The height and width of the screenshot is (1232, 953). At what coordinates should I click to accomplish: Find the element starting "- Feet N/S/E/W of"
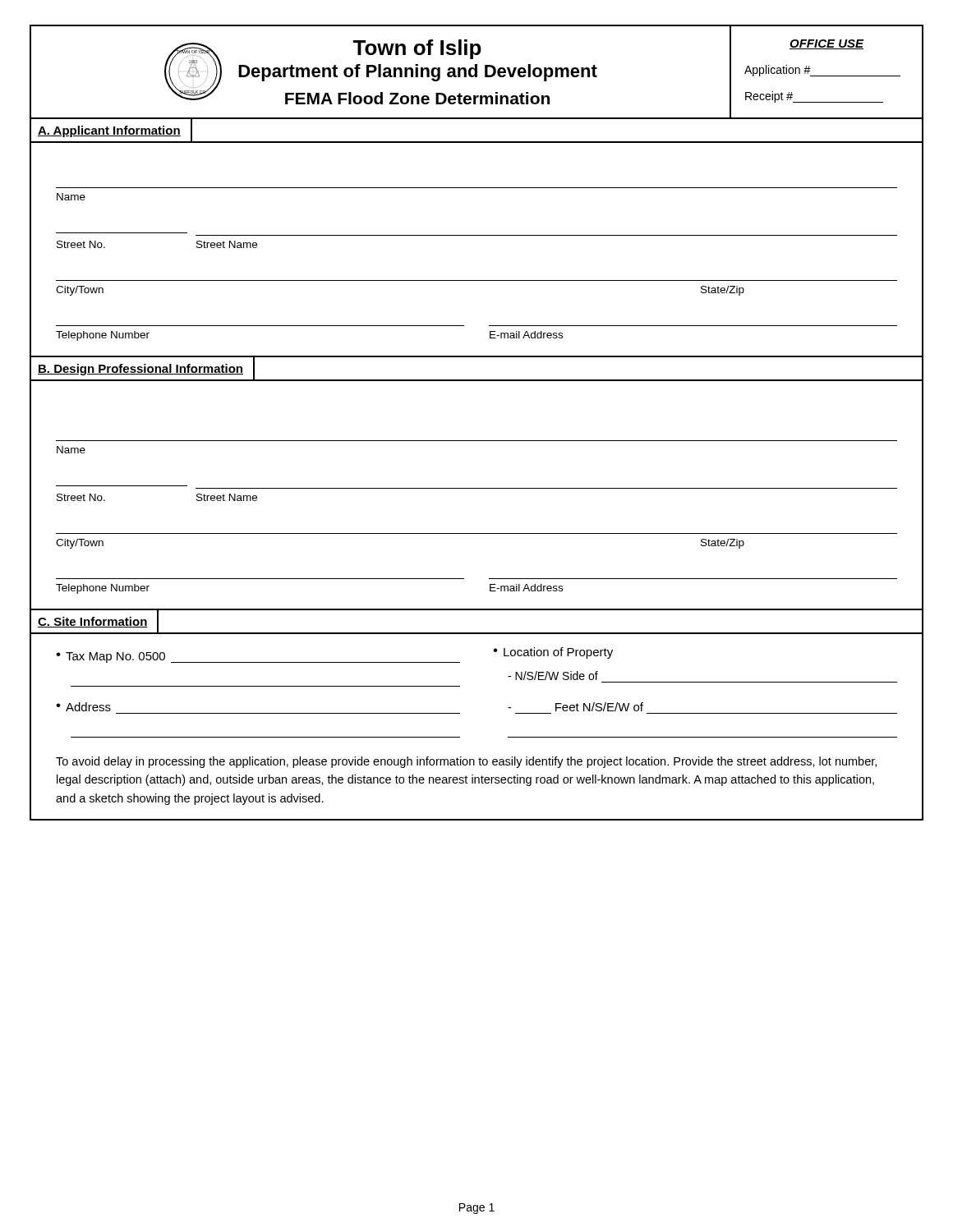(x=702, y=703)
